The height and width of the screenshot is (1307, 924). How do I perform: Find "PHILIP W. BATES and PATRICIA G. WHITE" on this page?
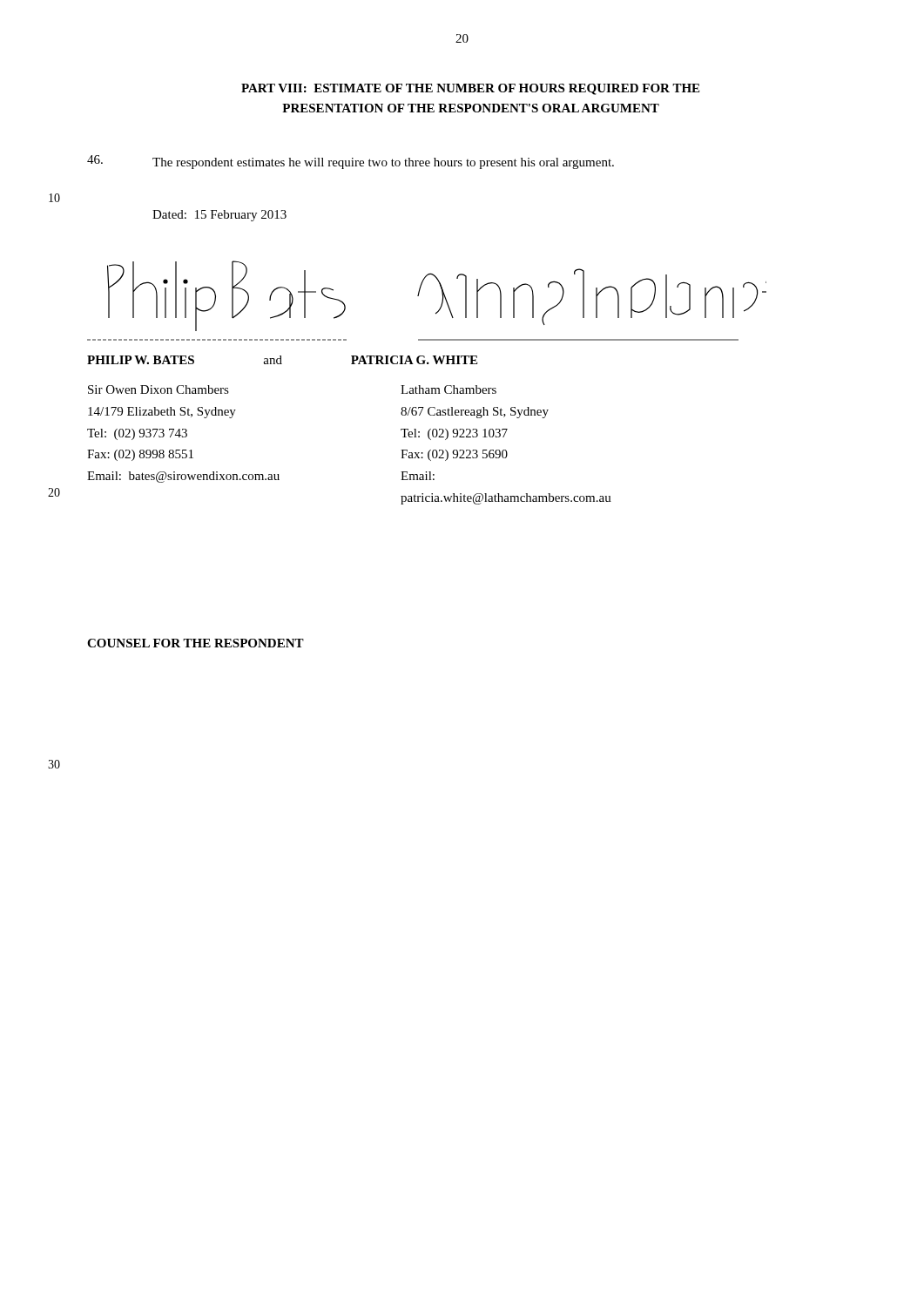point(283,360)
